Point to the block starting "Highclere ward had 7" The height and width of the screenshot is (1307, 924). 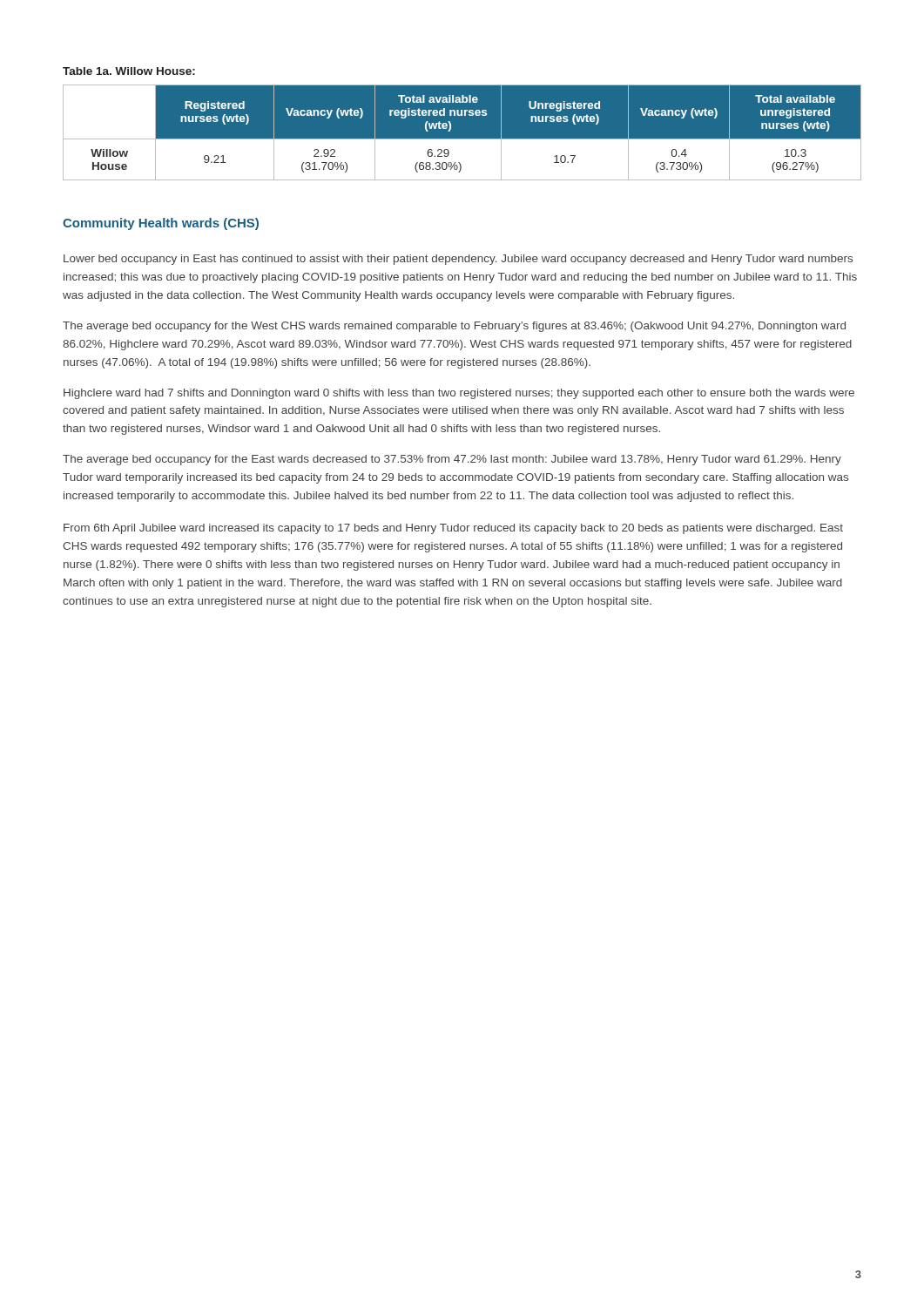click(462, 411)
